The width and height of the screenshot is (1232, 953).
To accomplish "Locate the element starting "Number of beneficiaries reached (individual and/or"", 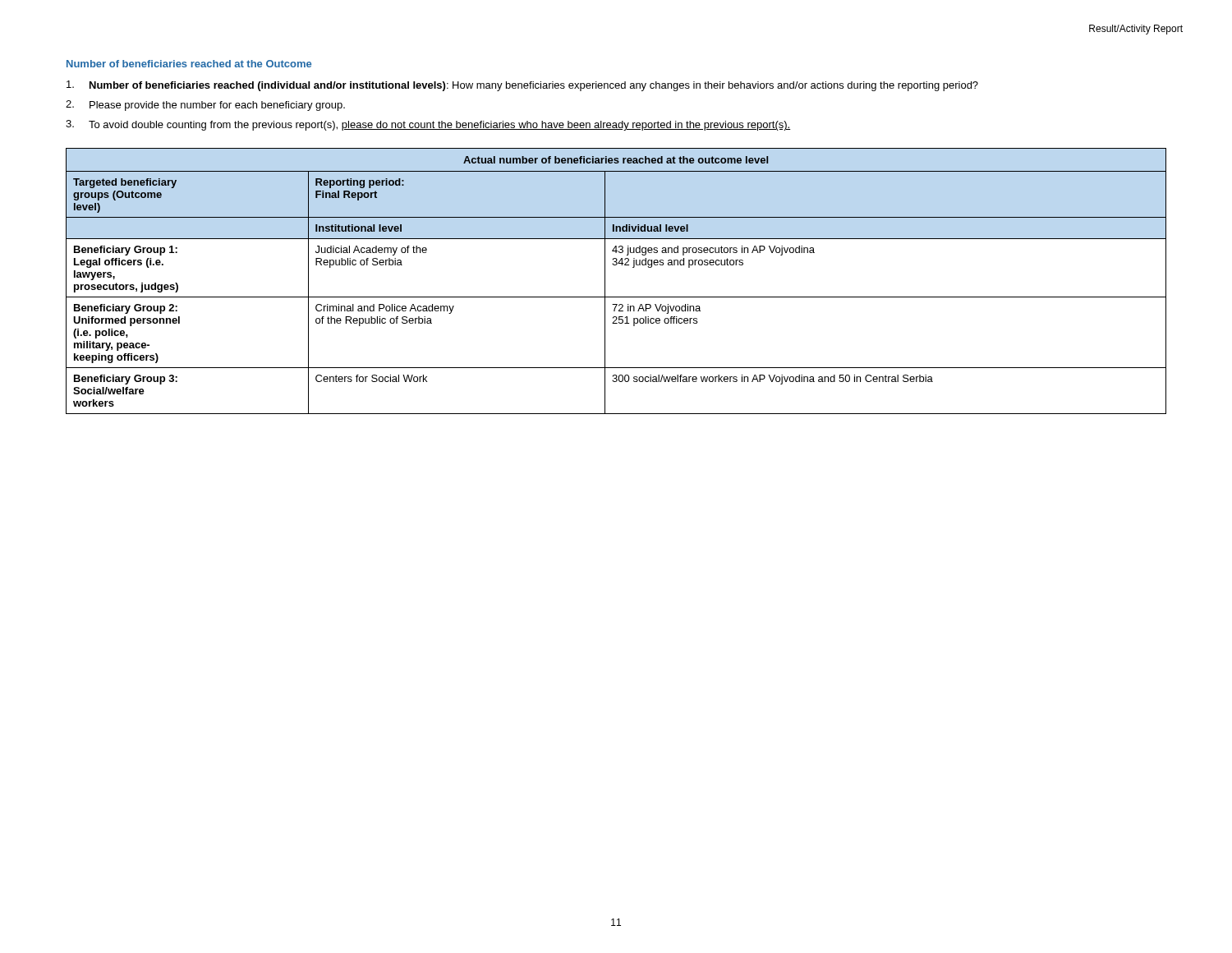I will 616,86.
